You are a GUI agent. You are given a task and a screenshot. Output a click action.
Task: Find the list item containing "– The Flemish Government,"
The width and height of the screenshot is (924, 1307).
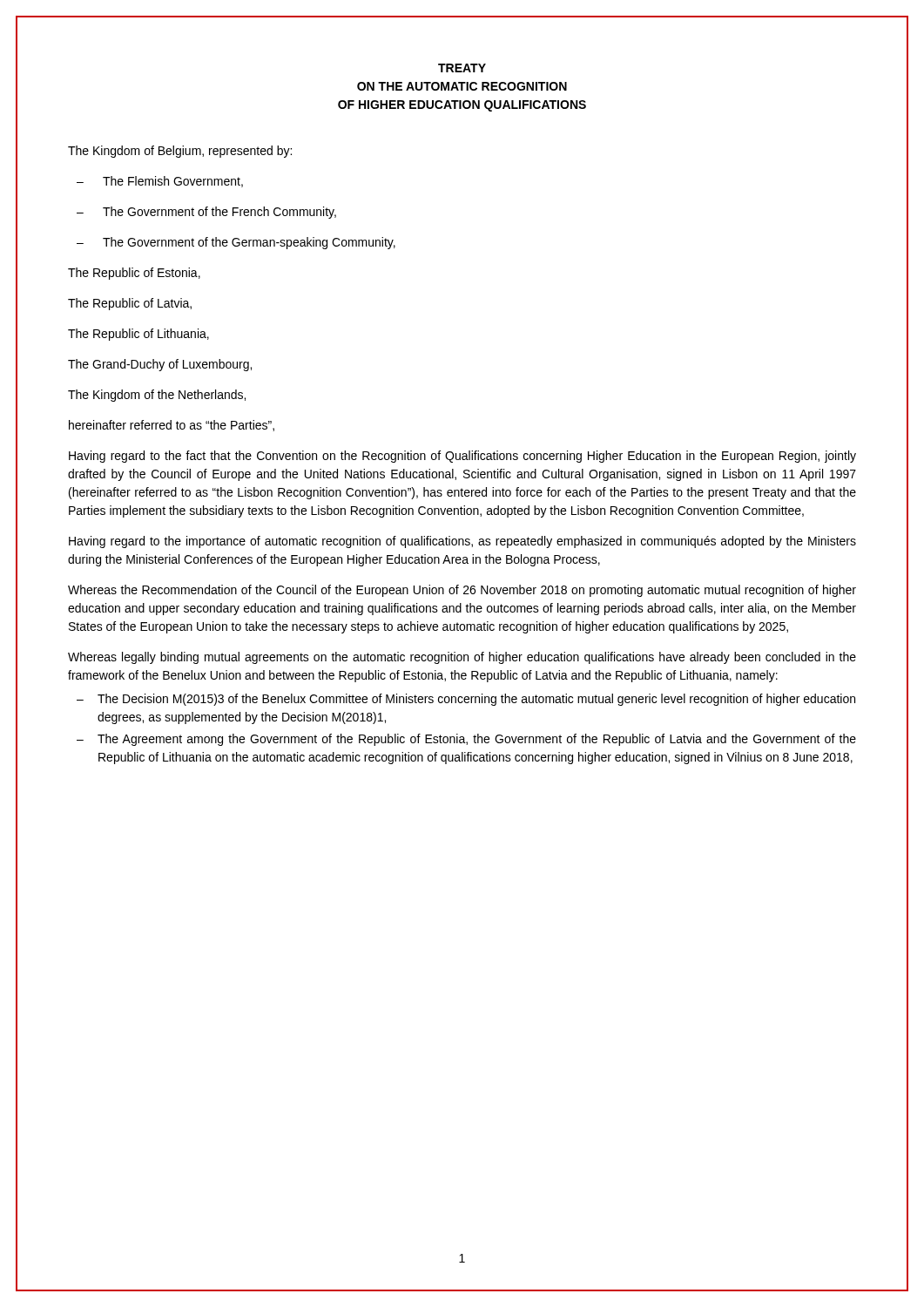point(160,182)
